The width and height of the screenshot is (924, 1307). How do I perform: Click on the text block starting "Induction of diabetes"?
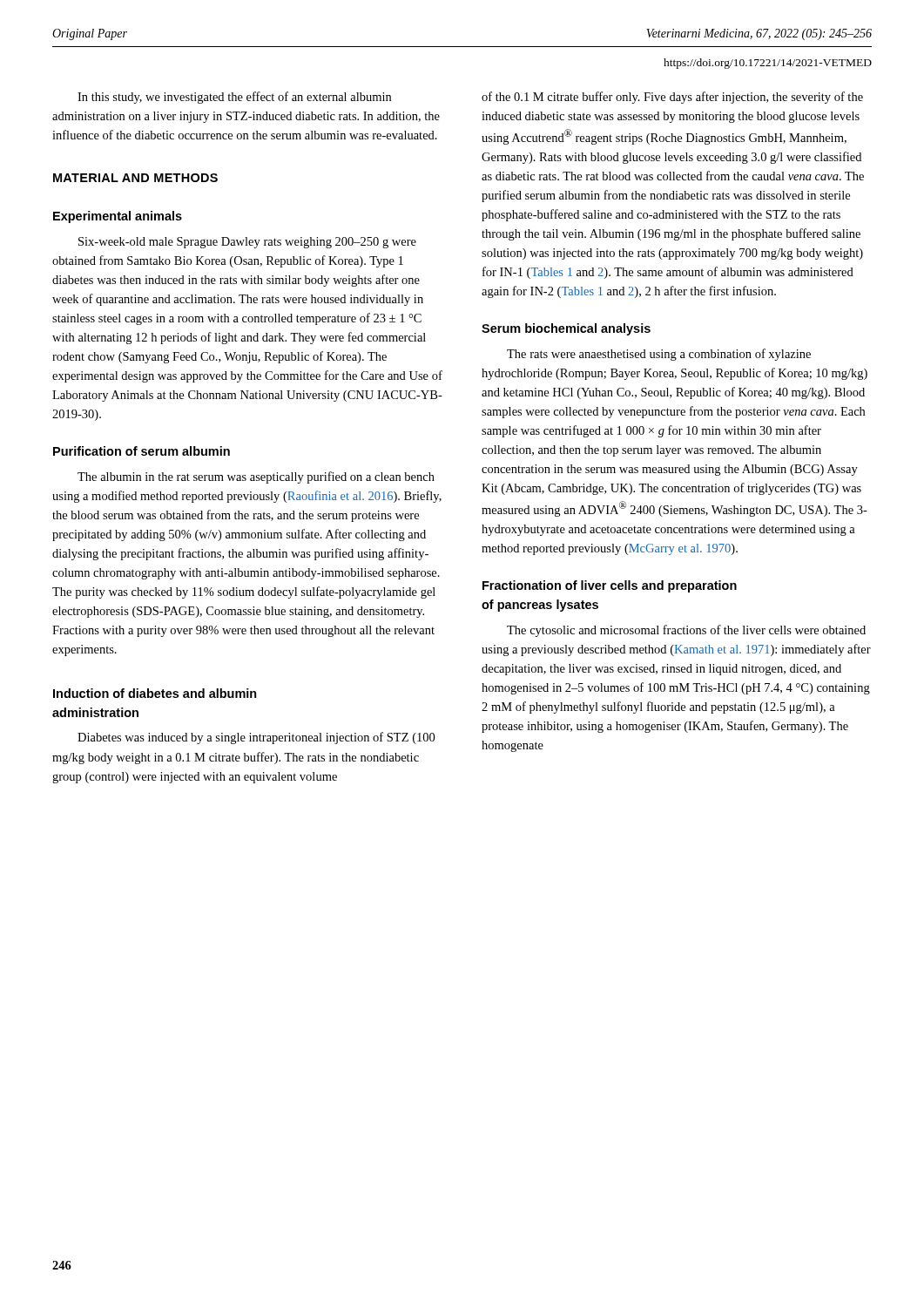tap(155, 703)
